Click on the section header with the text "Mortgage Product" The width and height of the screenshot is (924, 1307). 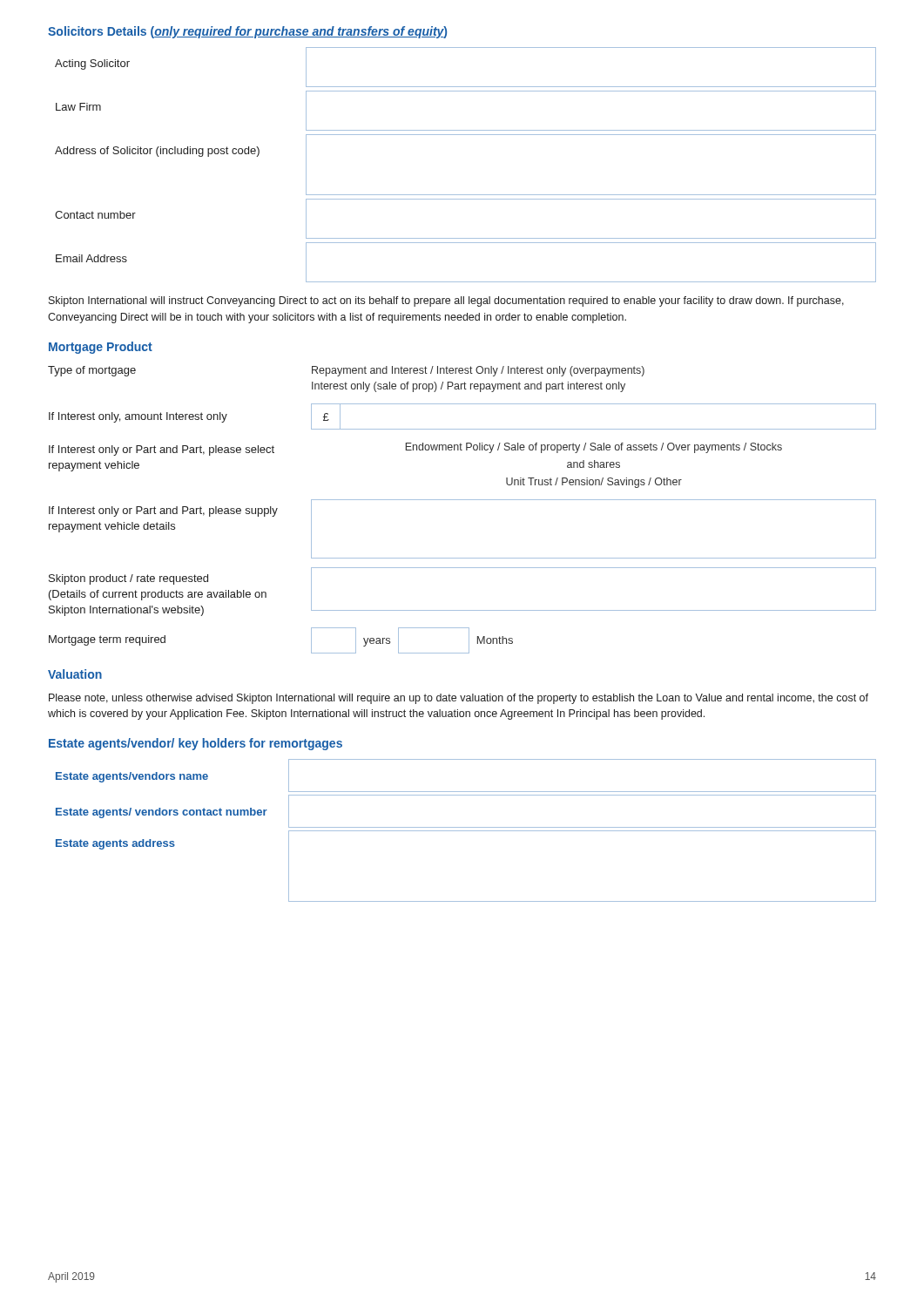click(100, 346)
